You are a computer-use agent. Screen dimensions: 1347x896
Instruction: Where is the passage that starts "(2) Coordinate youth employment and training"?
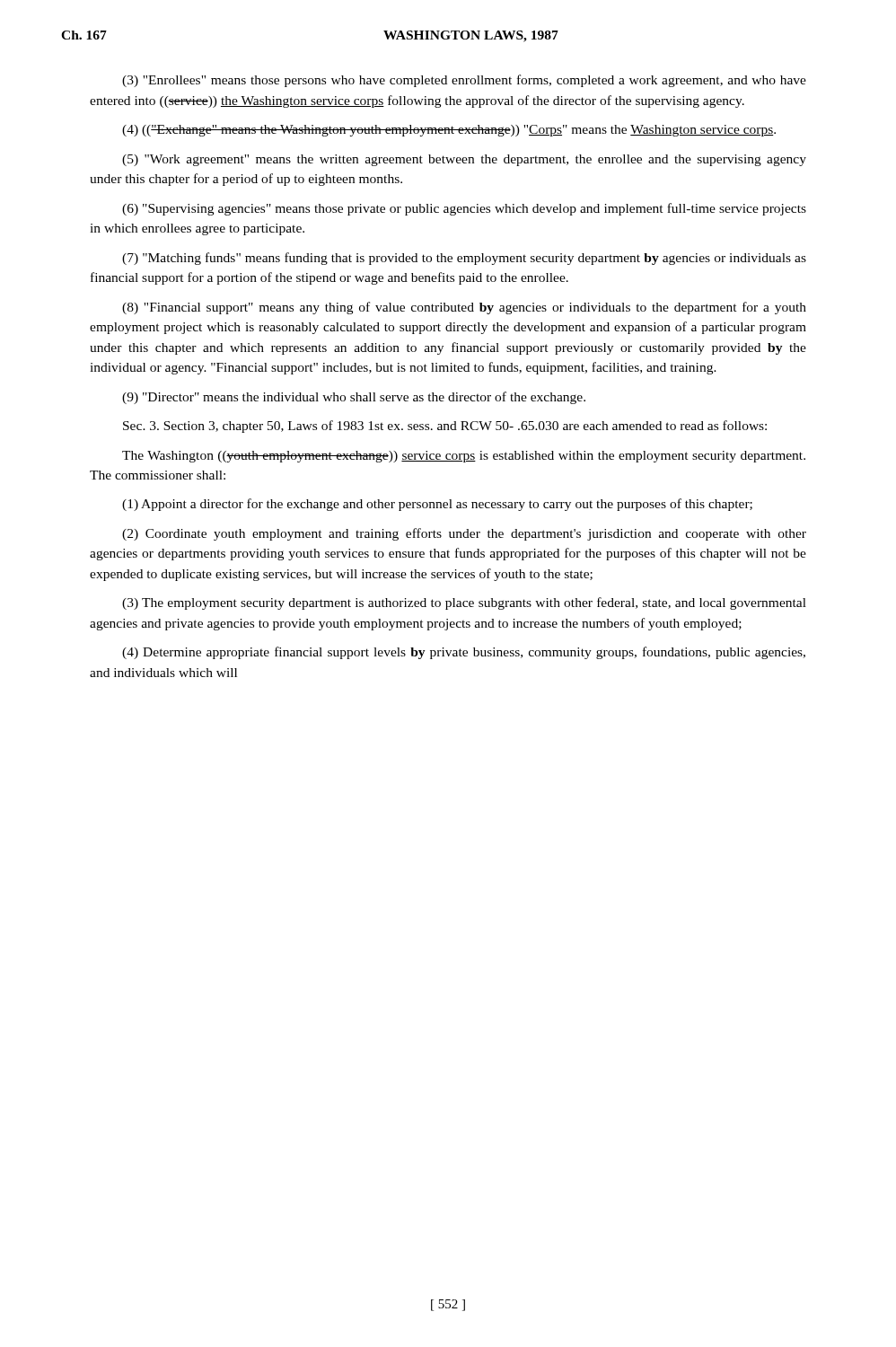point(448,553)
